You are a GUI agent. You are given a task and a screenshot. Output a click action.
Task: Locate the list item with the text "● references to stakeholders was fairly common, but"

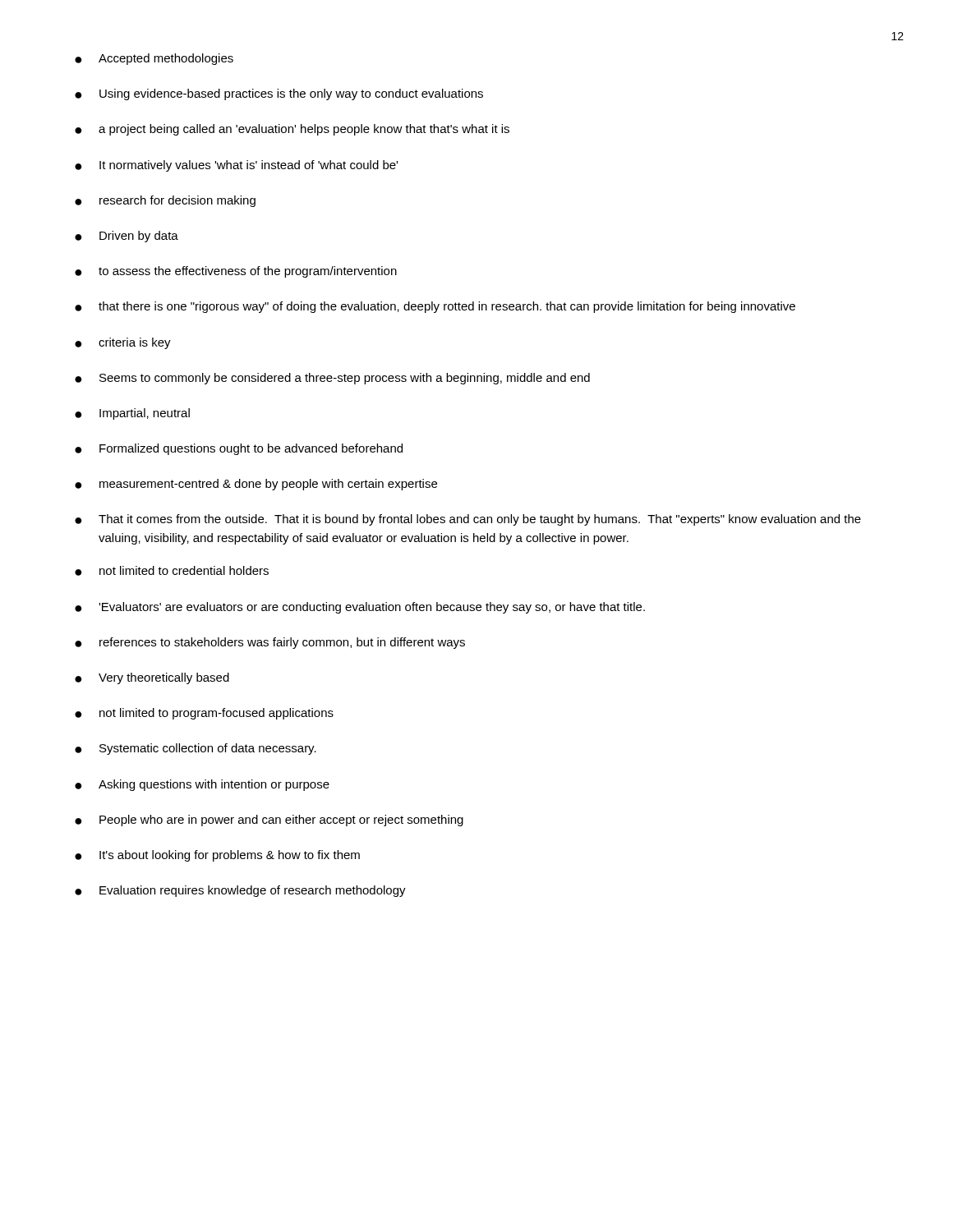tap(476, 643)
